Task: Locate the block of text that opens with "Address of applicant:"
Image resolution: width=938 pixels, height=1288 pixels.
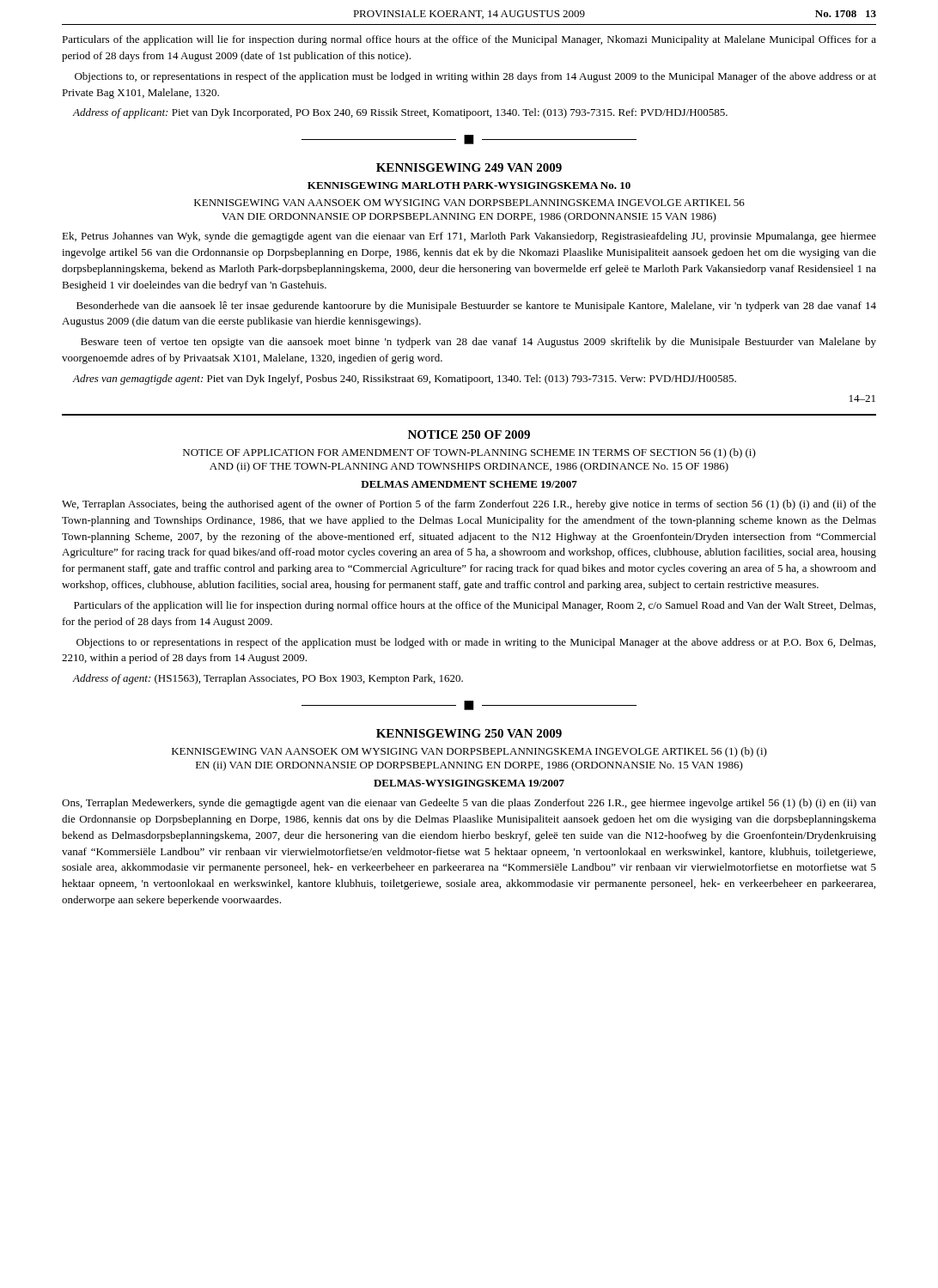Action: (395, 112)
